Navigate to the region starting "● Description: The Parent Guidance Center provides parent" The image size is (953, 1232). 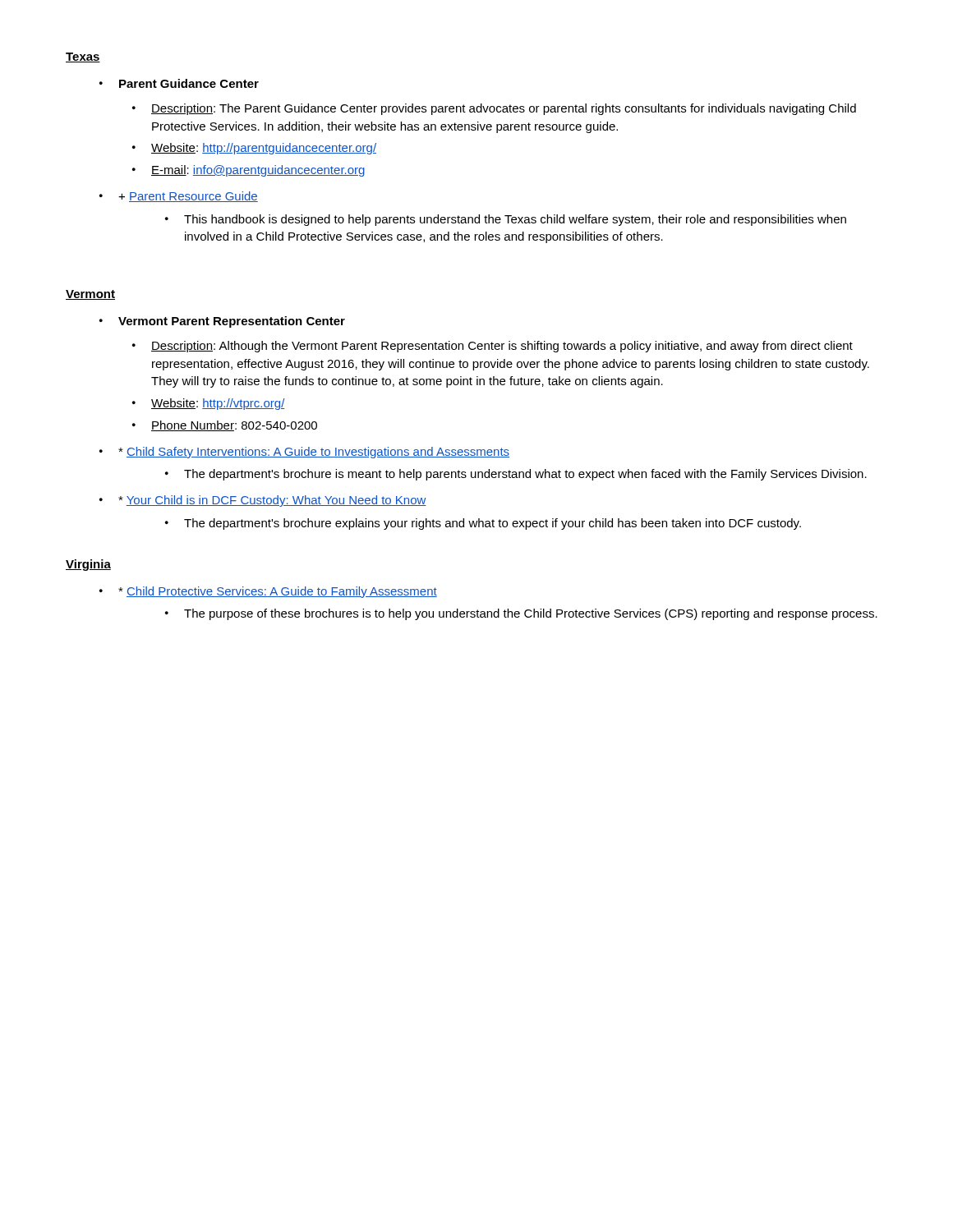coord(509,117)
